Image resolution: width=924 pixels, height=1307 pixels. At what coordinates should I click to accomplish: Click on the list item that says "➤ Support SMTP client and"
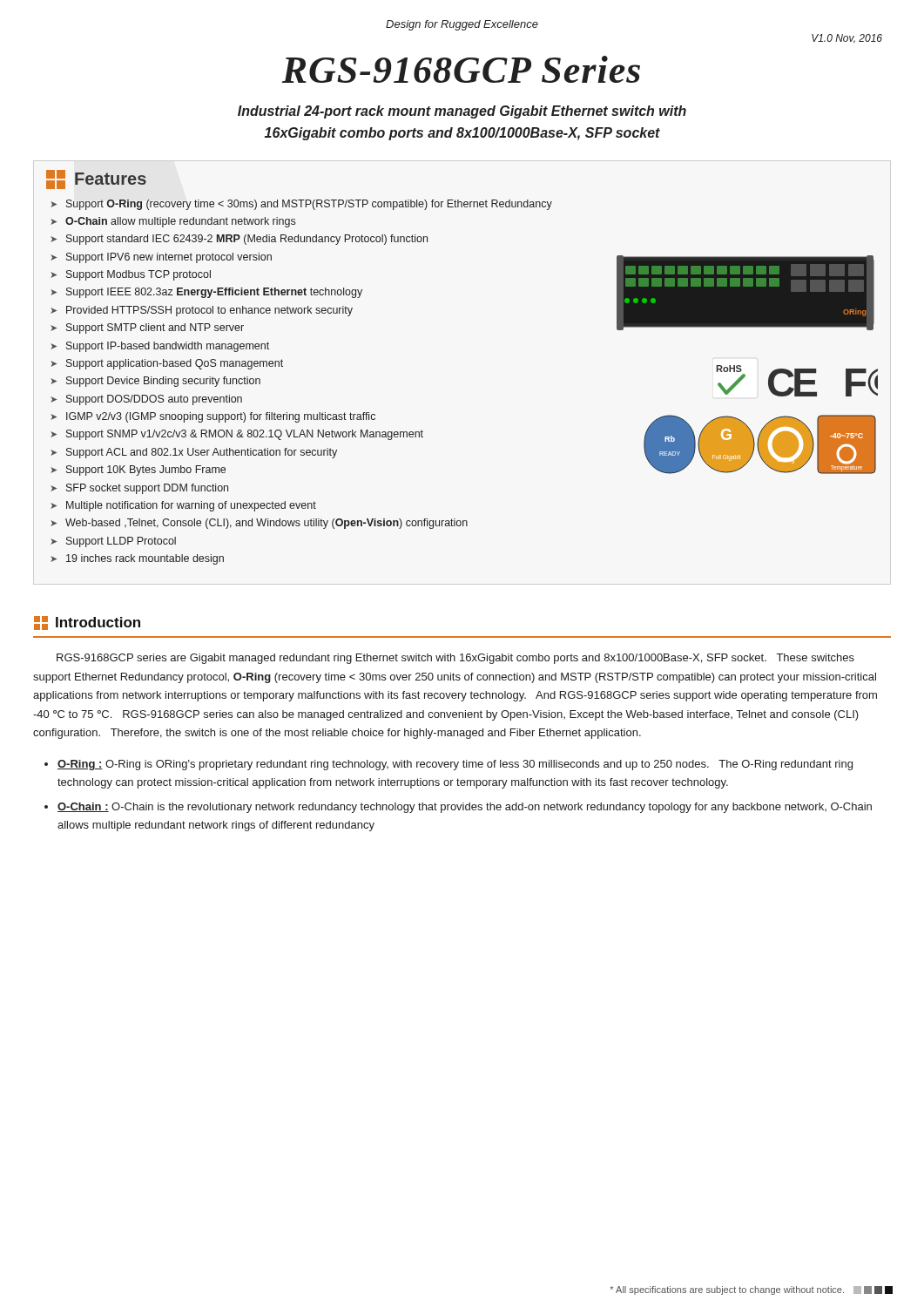click(147, 328)
